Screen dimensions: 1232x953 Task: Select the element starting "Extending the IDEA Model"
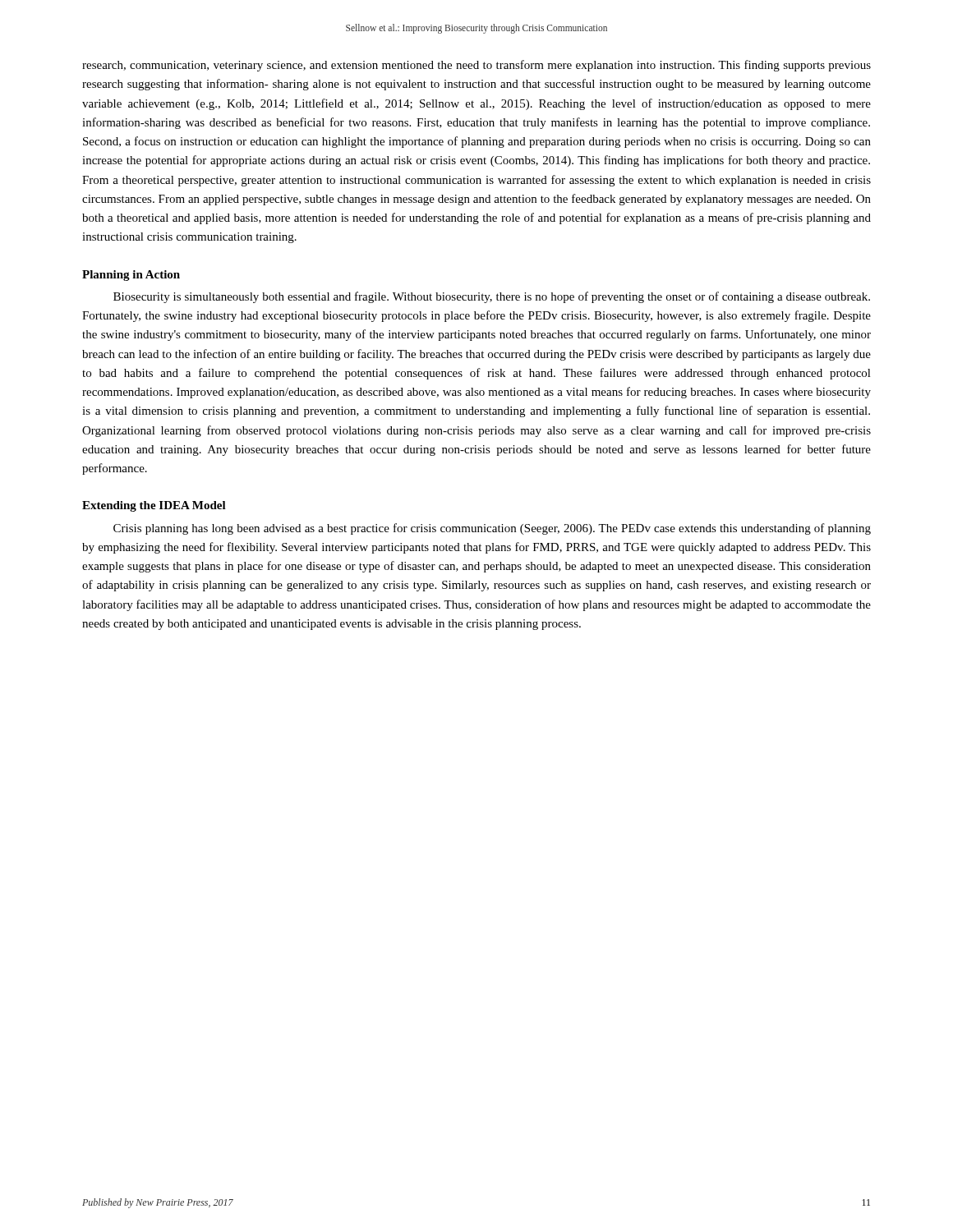tap(154, 505)
